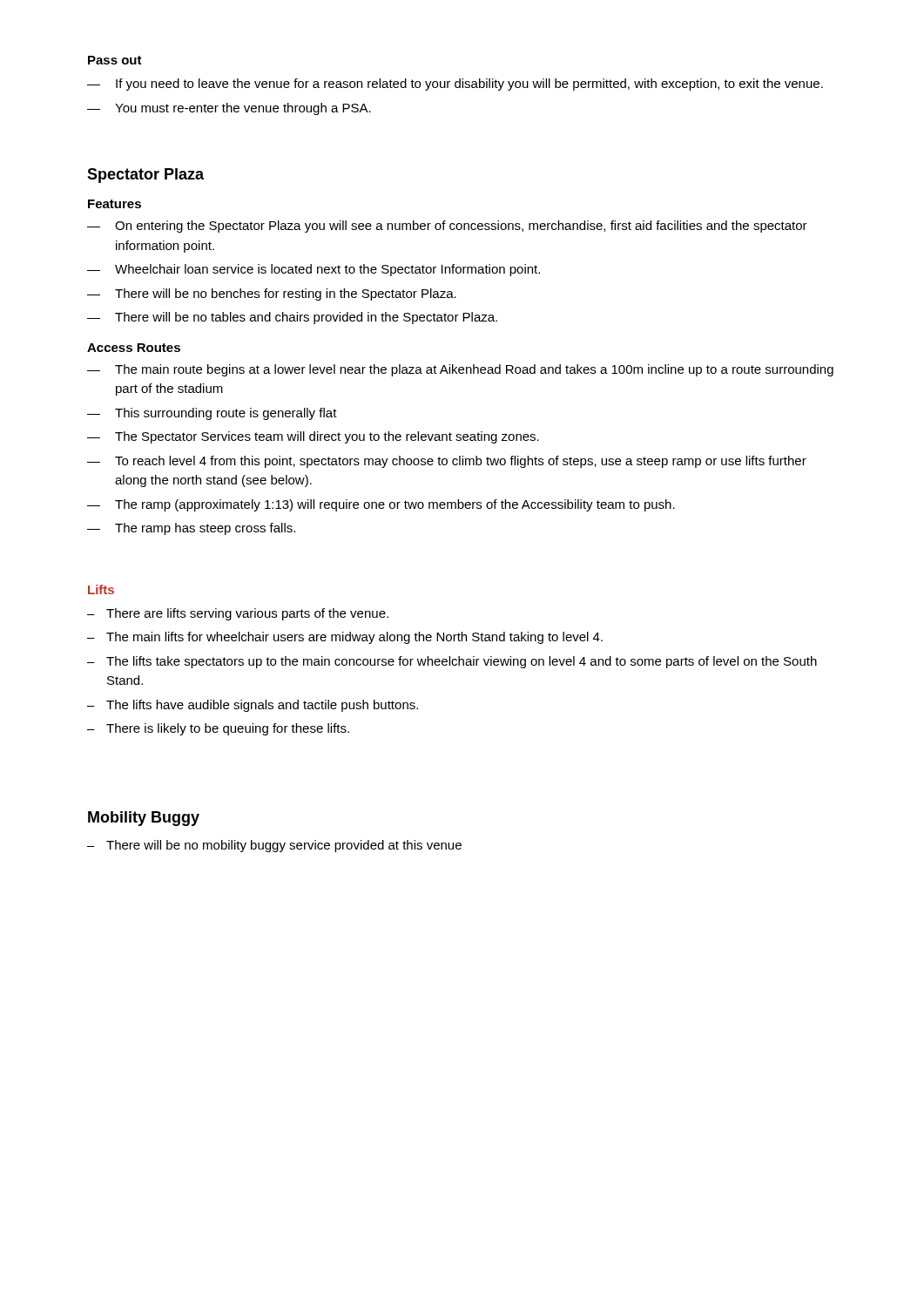Click on the element starting "— There will be no benches"
This screenshot has width=924, height=1307.
click(462, 293)
